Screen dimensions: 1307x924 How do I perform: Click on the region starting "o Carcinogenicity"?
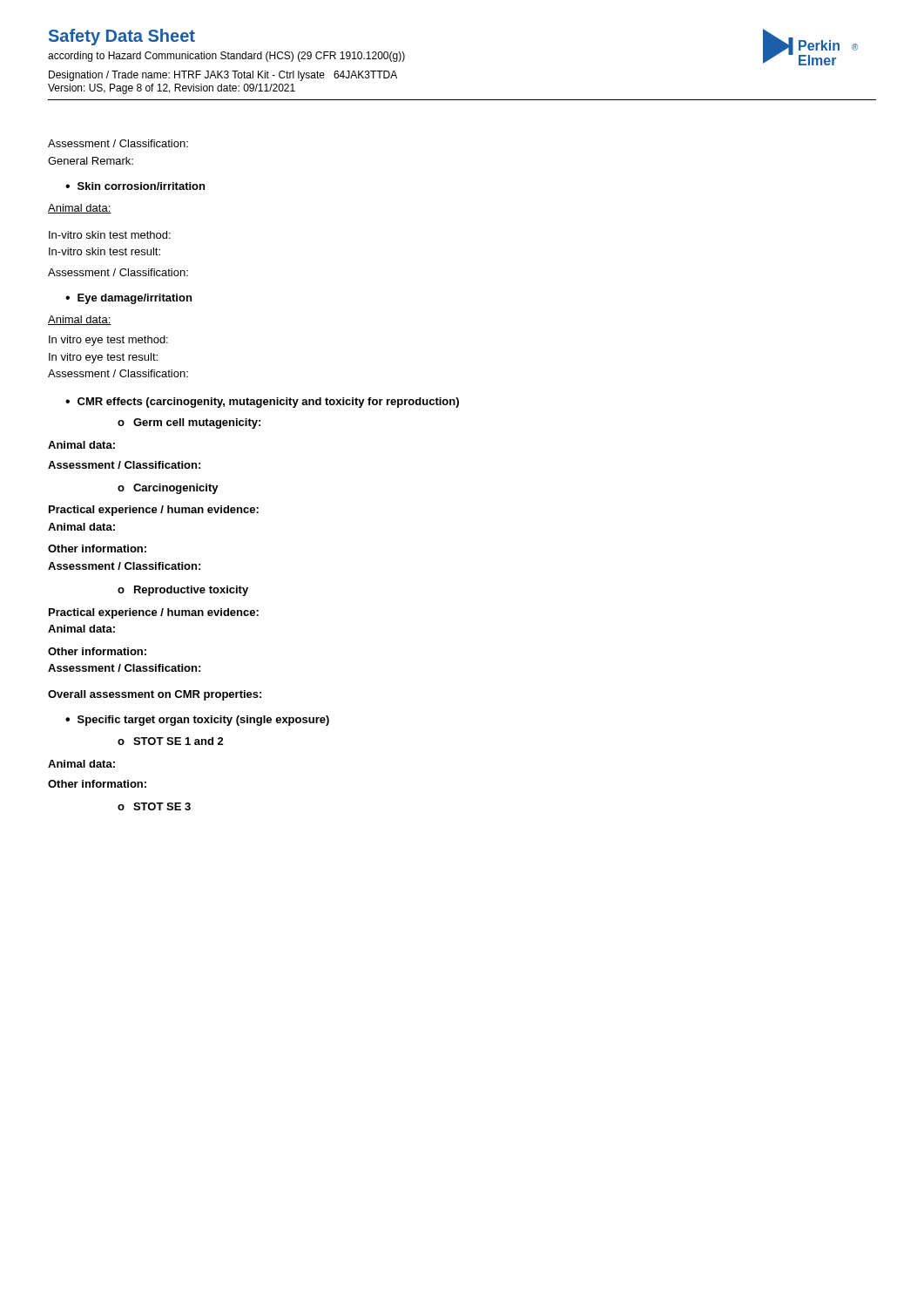click(168, 488)
